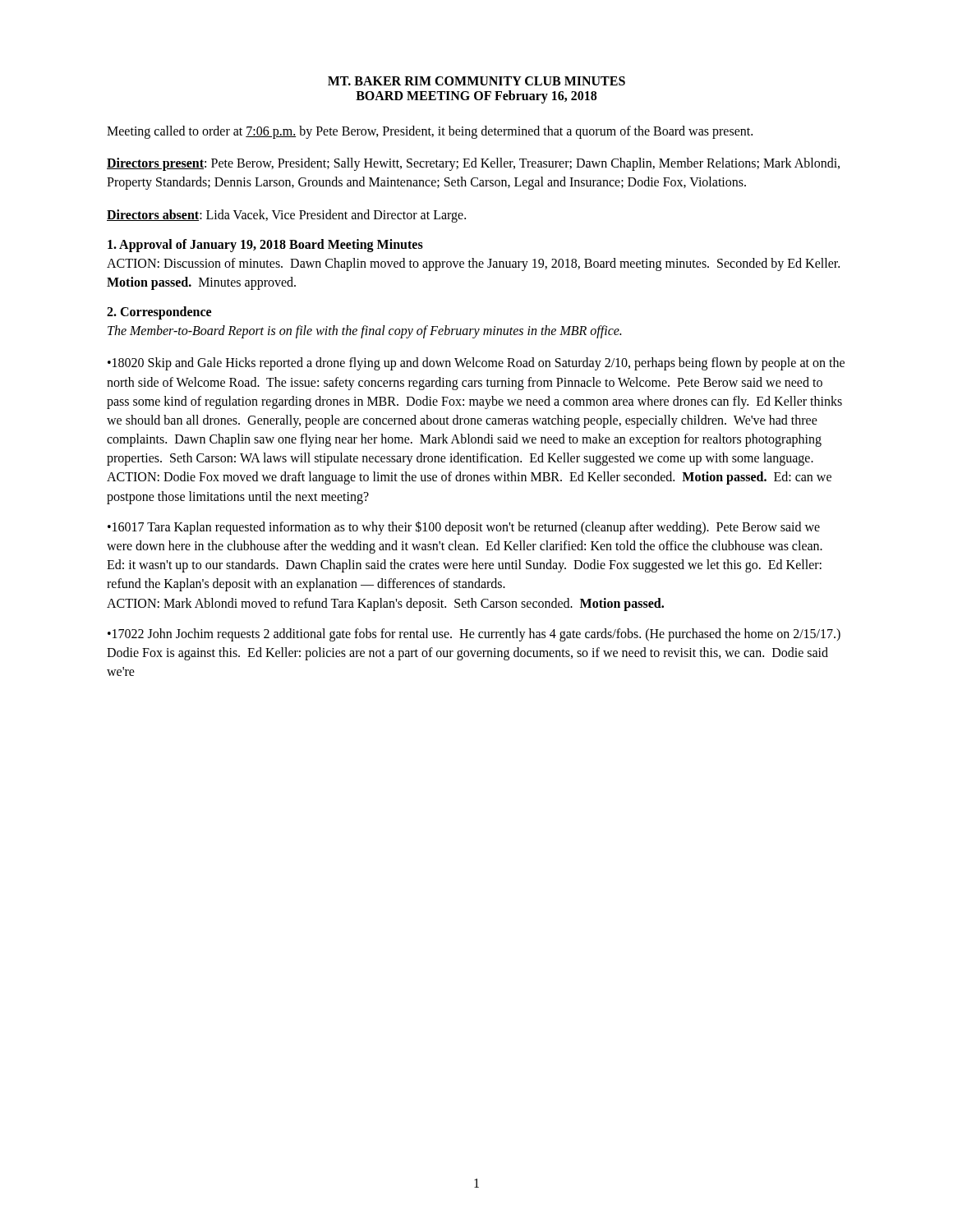Image resolution: width=953 pixels, height=1232 pixels.
Task: Point to the title beginning "MT. BAKER RIM"
Action: [476, 89]
